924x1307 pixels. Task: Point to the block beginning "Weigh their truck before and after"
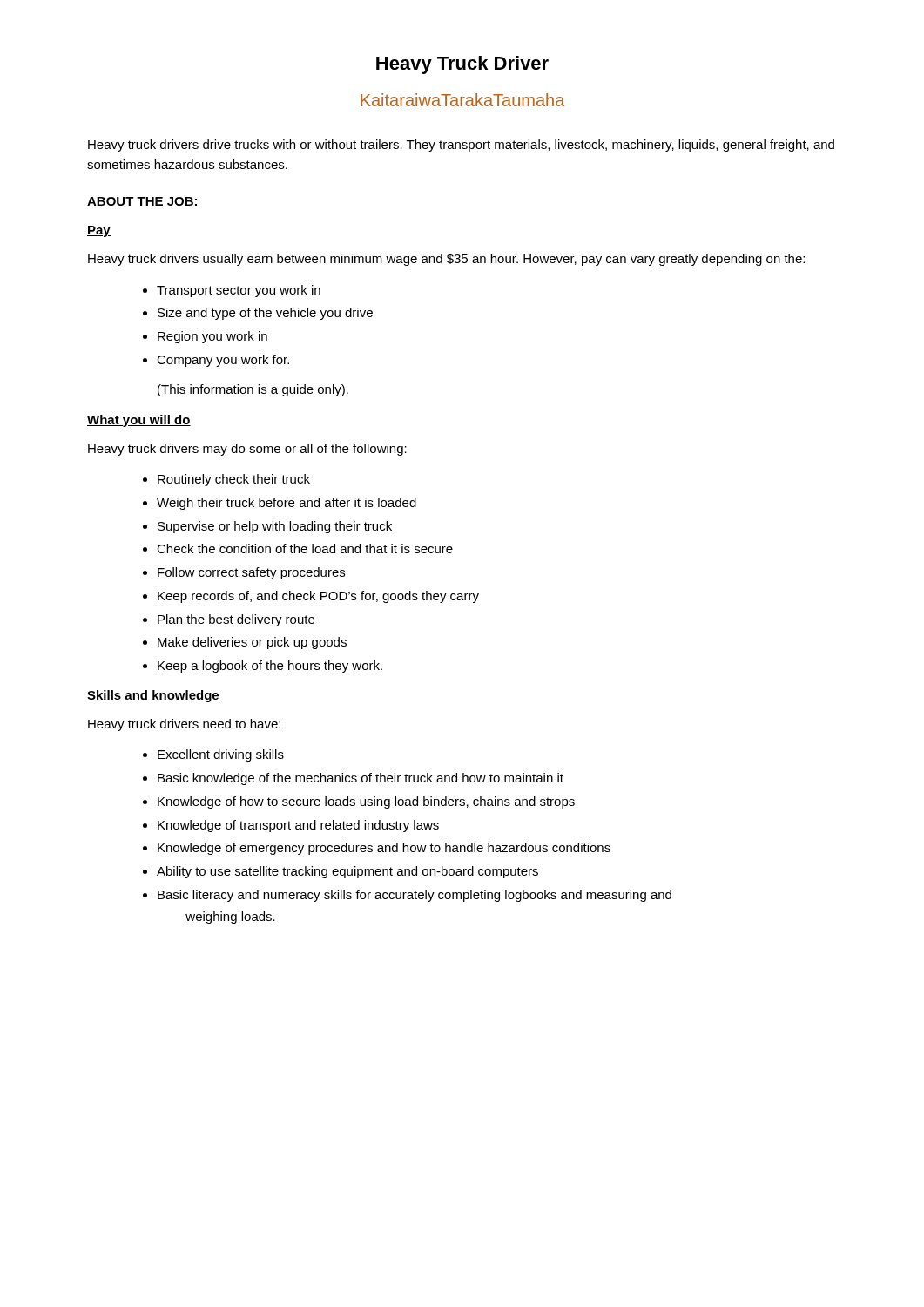click(287, 502)
